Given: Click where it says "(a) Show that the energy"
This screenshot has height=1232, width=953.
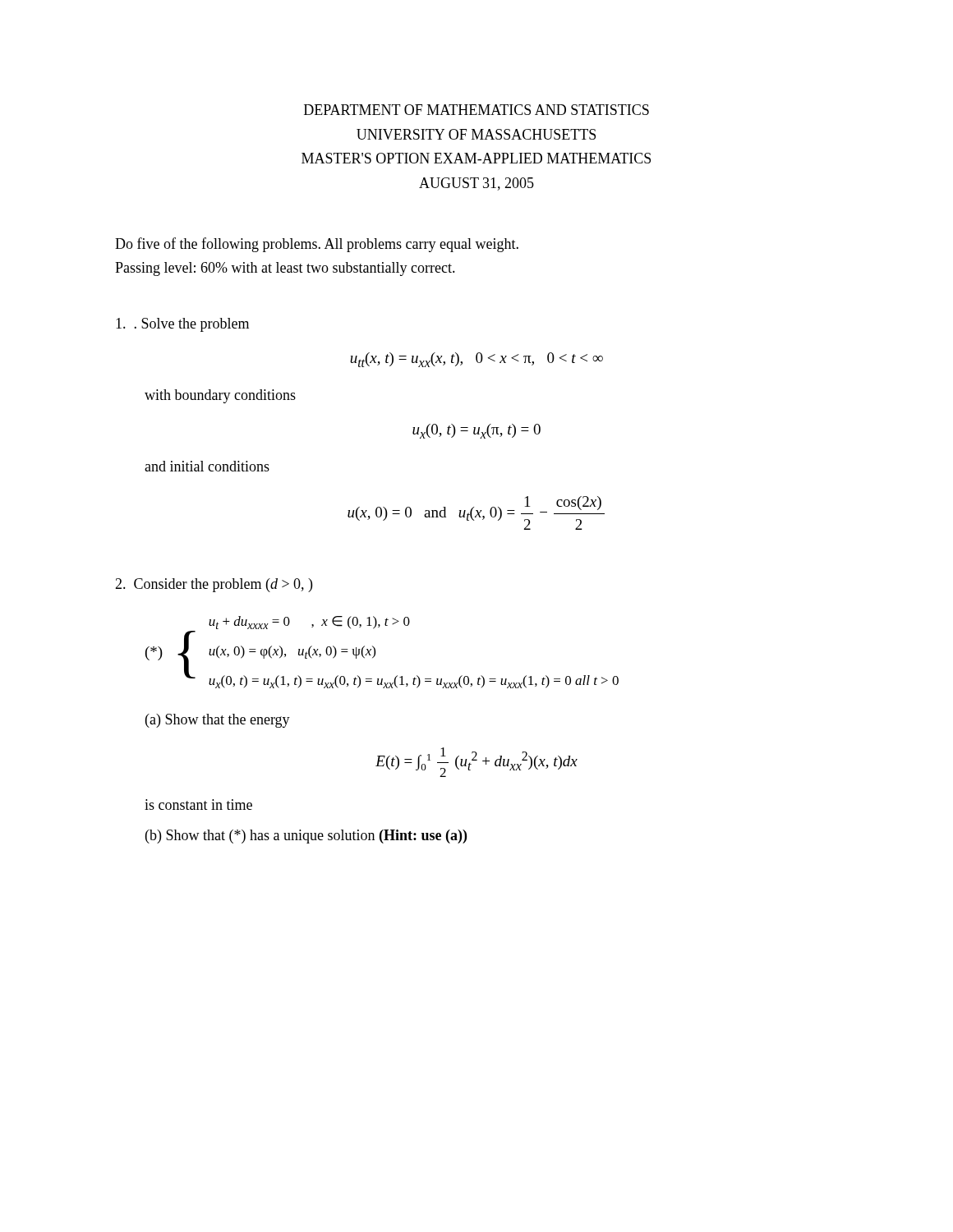Looking at the screenshot, I should (217, 719).
